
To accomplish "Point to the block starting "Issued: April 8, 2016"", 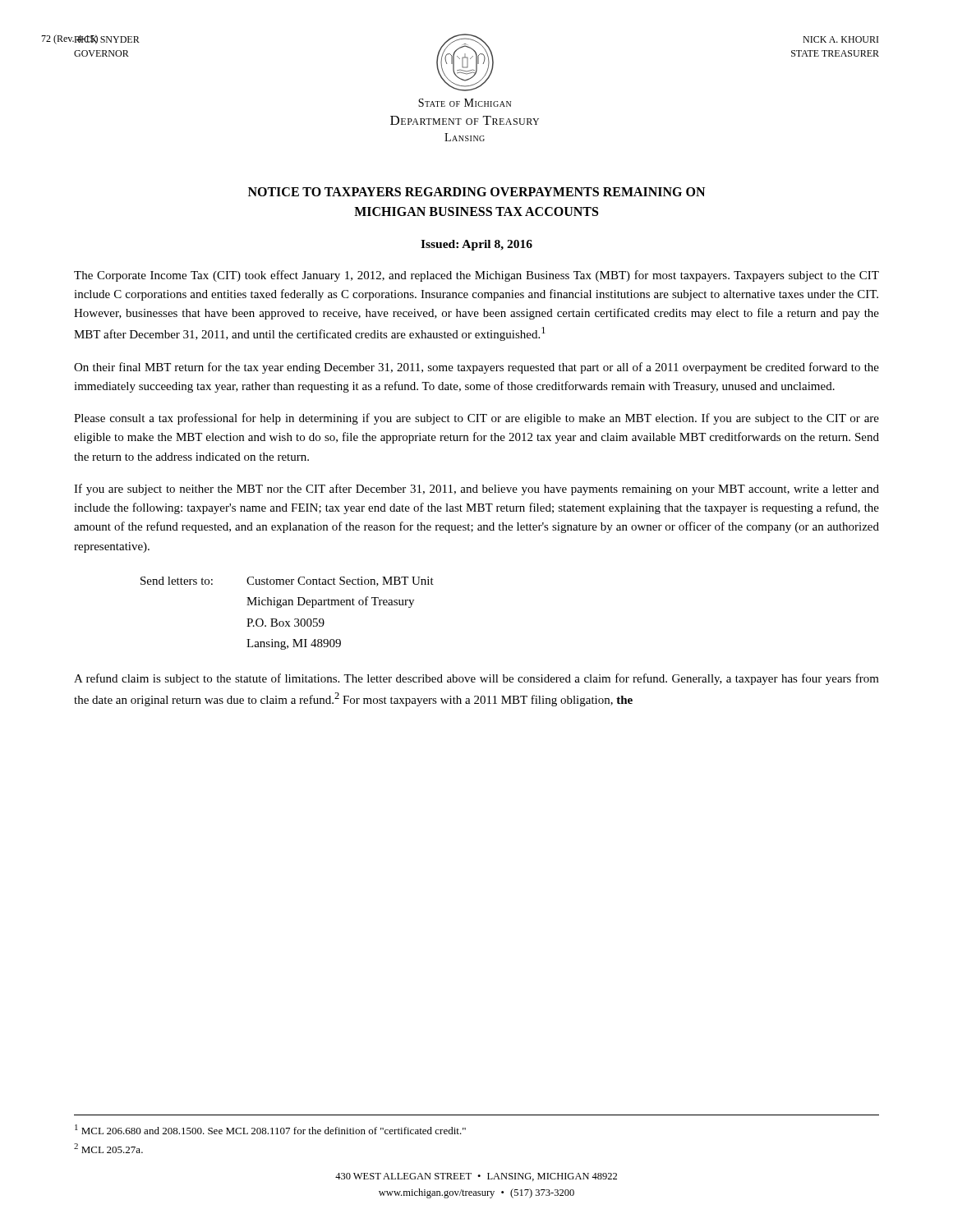I will click(476, 243).
